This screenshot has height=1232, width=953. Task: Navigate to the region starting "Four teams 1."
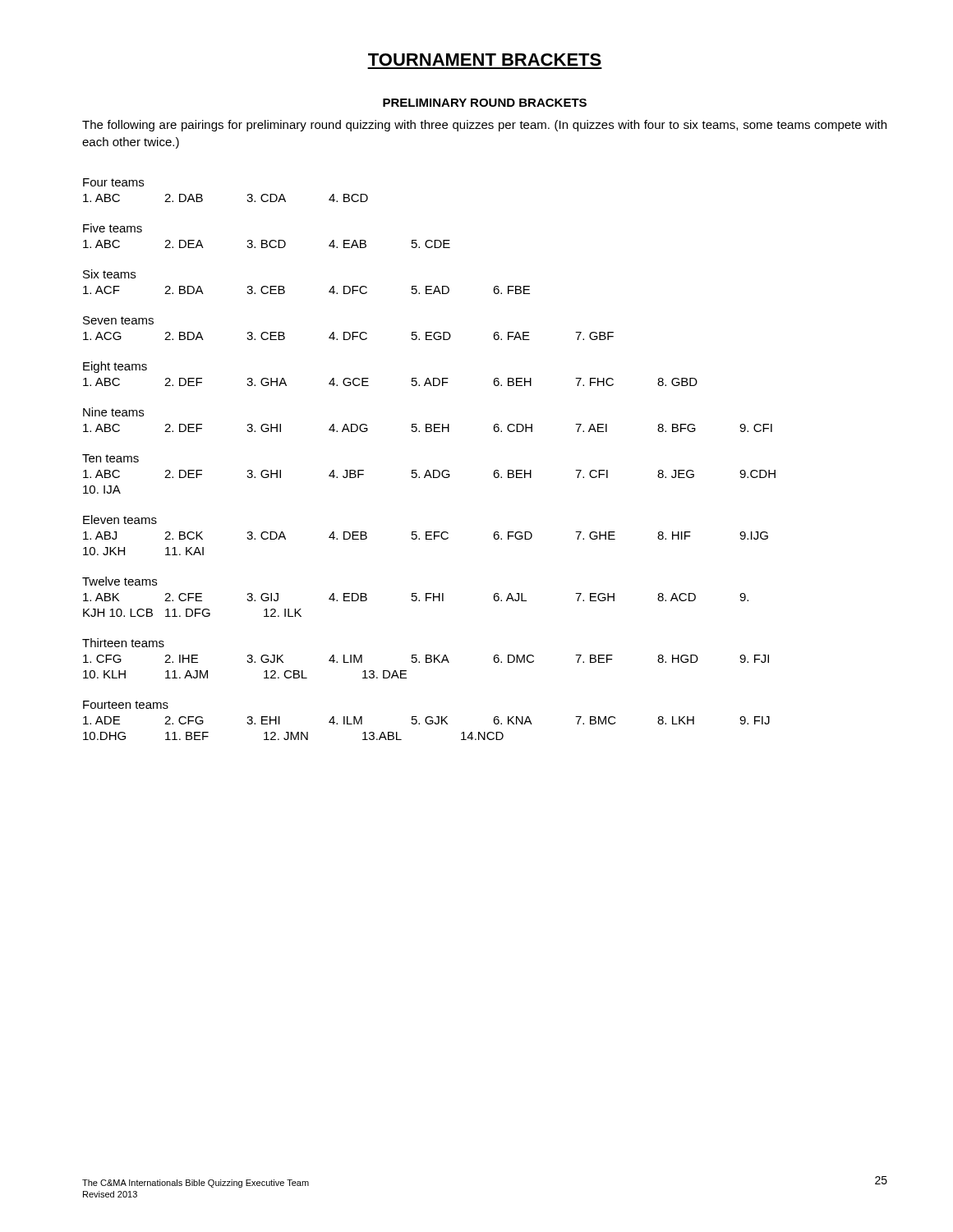(x=113, y=182)
